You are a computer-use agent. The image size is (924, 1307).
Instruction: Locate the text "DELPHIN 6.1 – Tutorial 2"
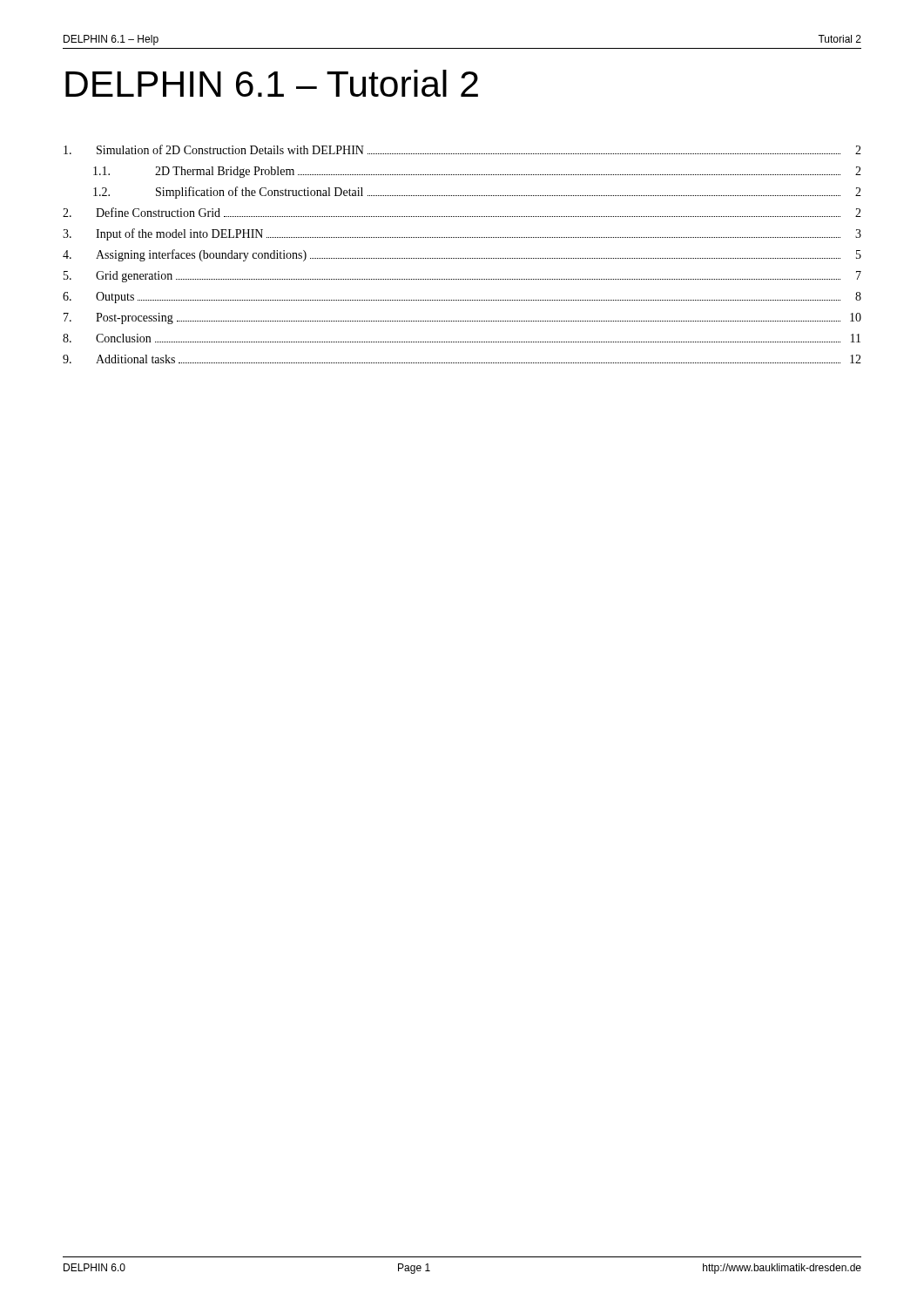pos(462,84)
